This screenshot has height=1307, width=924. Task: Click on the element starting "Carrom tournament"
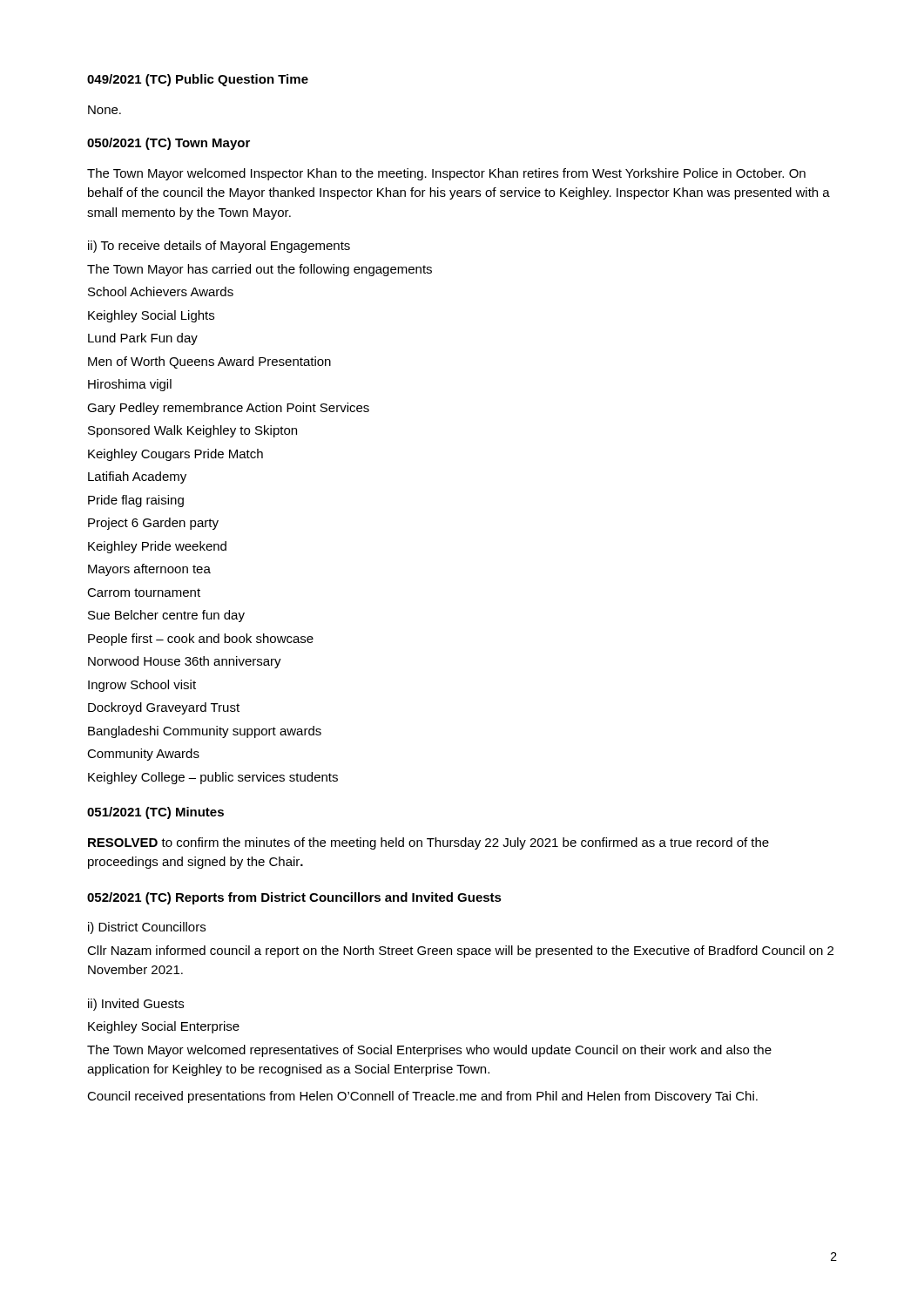(144, 592)
